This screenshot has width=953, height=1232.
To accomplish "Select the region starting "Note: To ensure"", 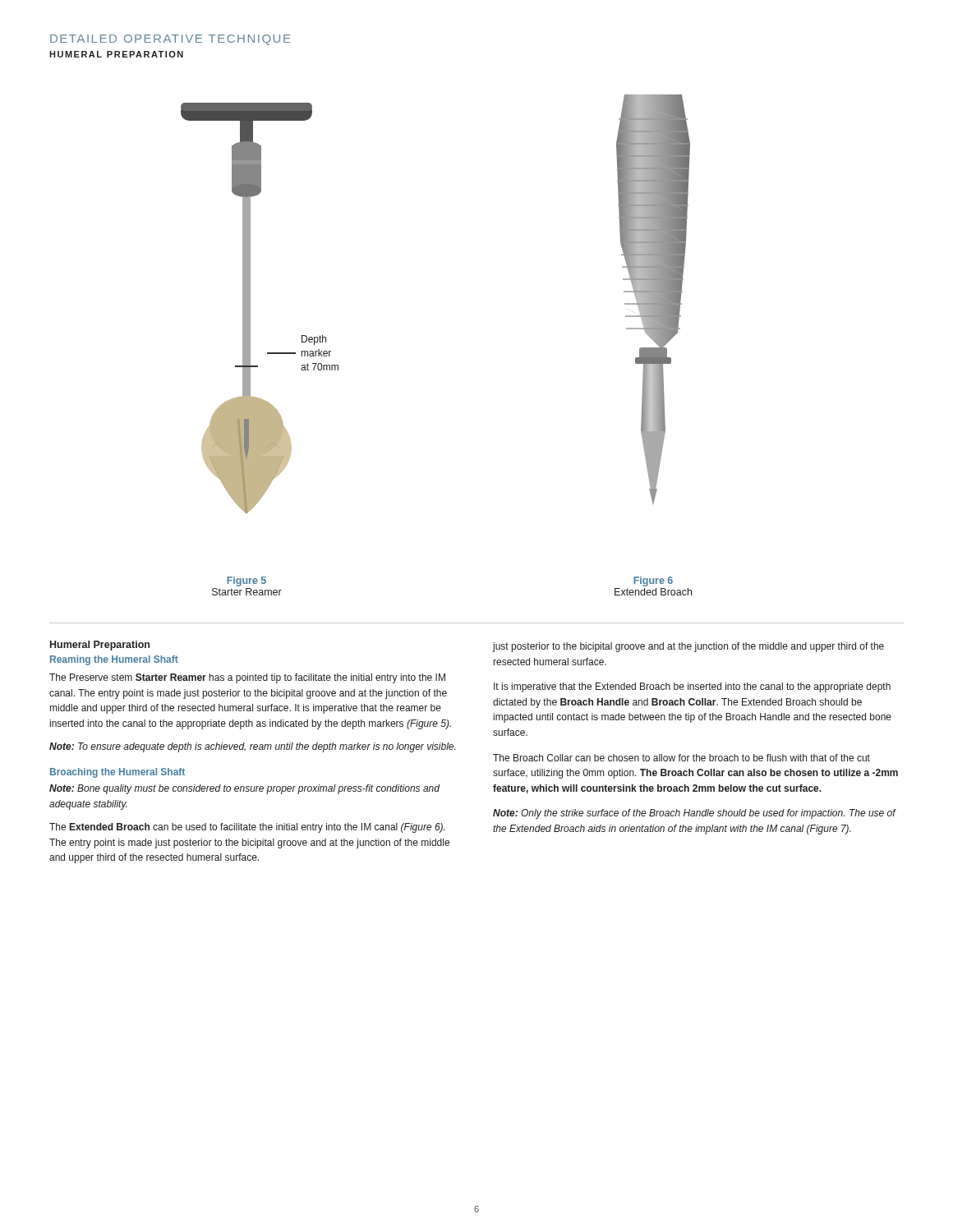I will tap(253, 747).
